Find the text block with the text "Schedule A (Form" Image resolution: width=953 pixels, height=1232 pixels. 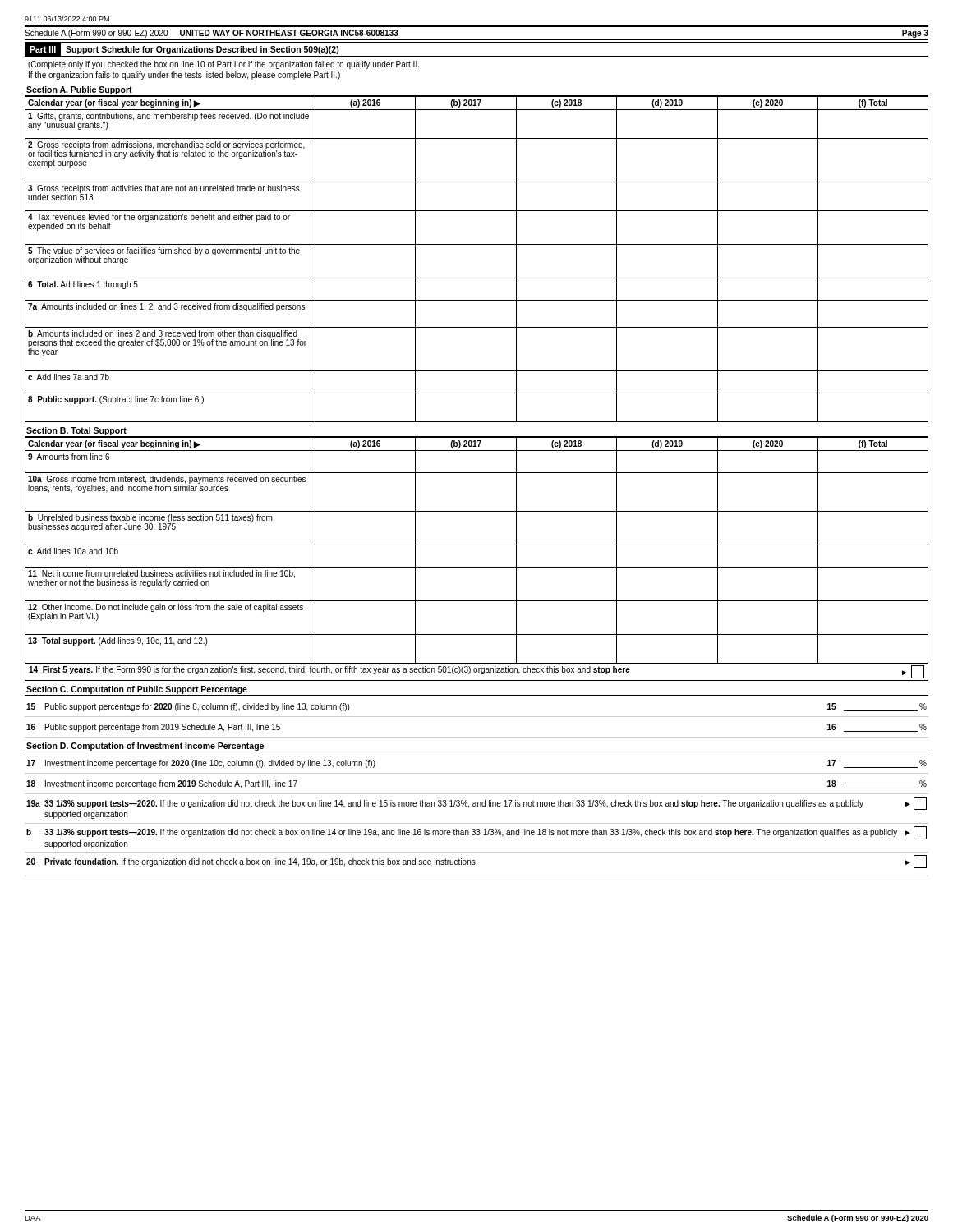(x=476, y=33)
